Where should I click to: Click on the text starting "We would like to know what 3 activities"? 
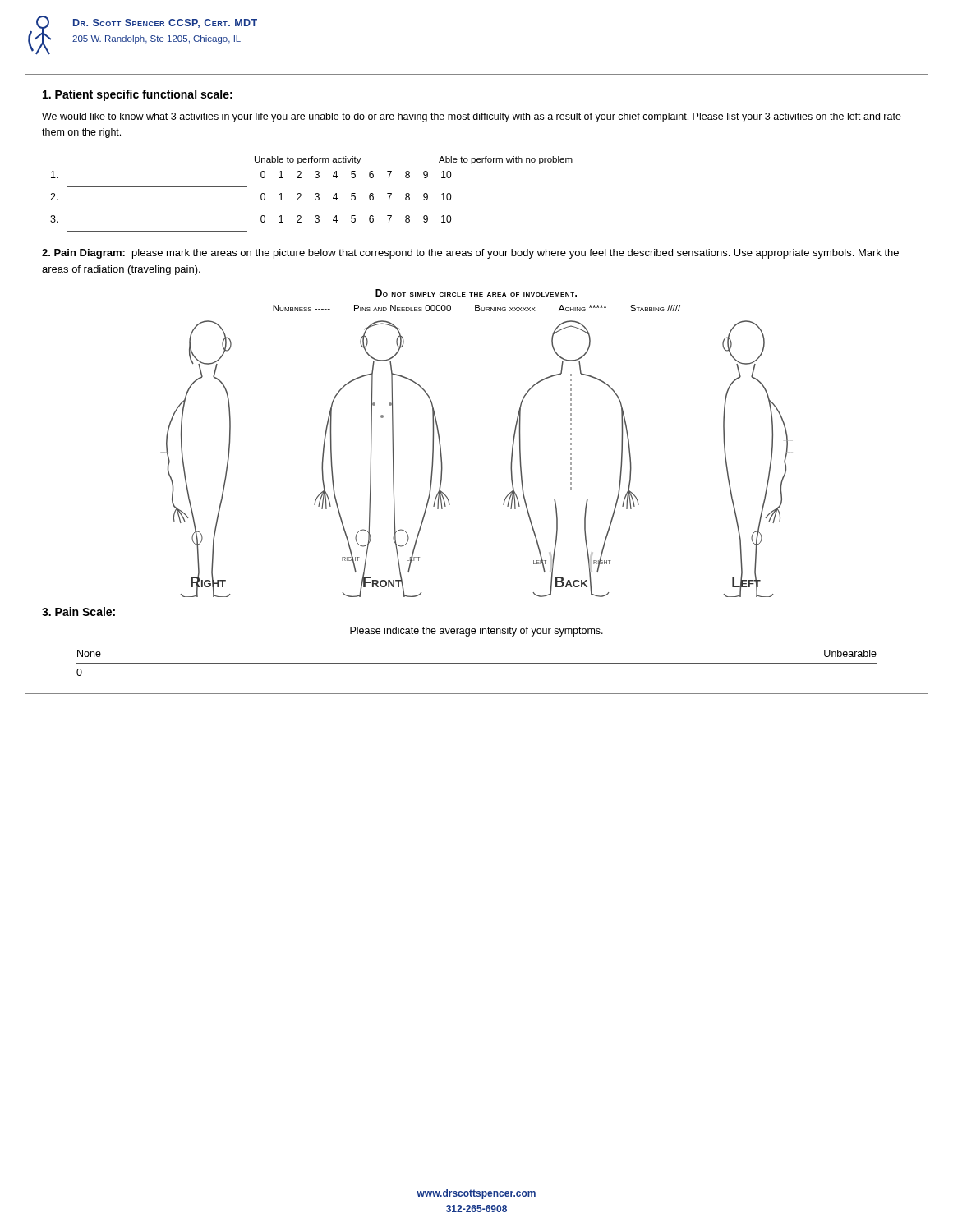472,125
